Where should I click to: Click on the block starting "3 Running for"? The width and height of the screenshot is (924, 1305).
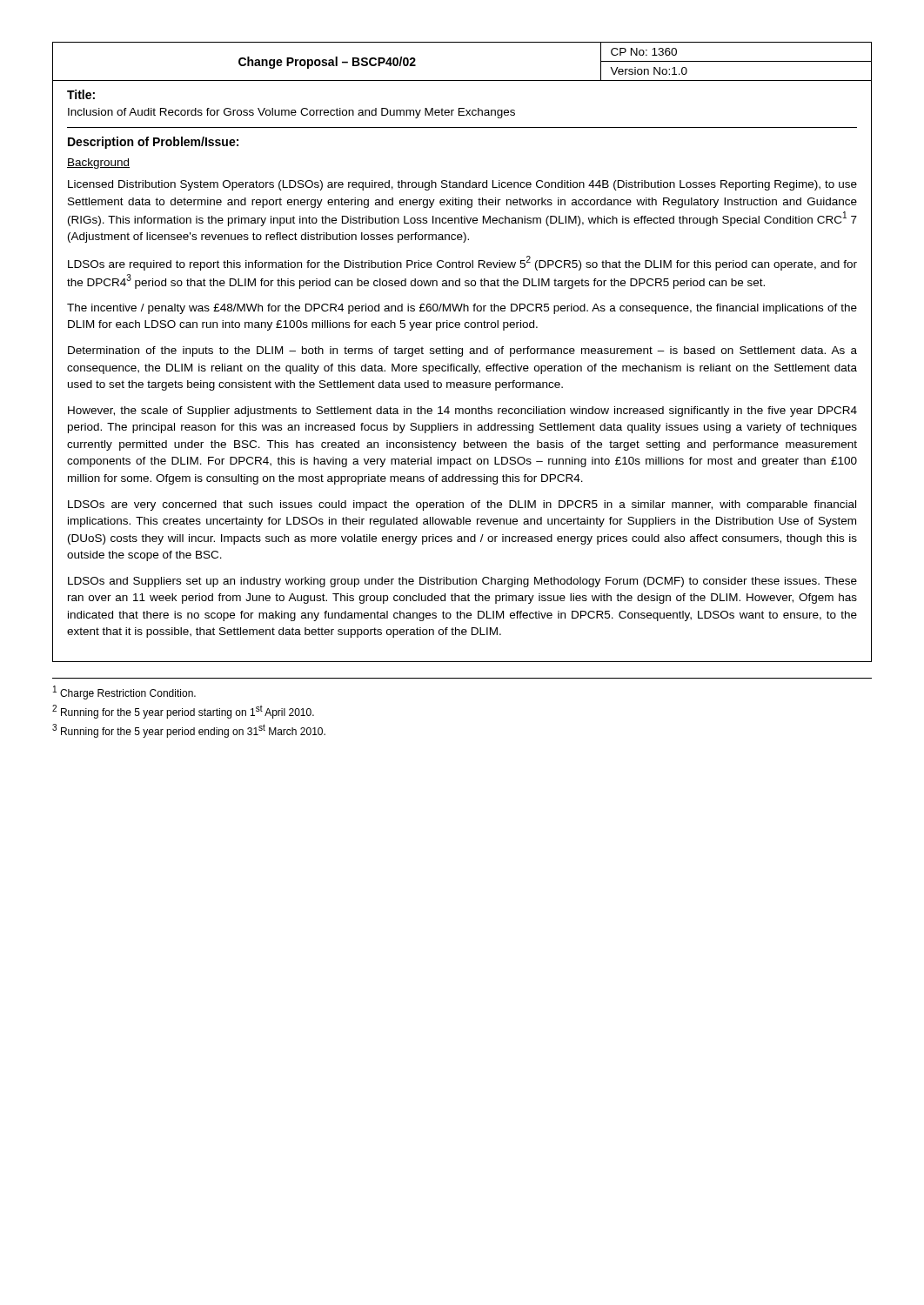click(x=189, y=730)
